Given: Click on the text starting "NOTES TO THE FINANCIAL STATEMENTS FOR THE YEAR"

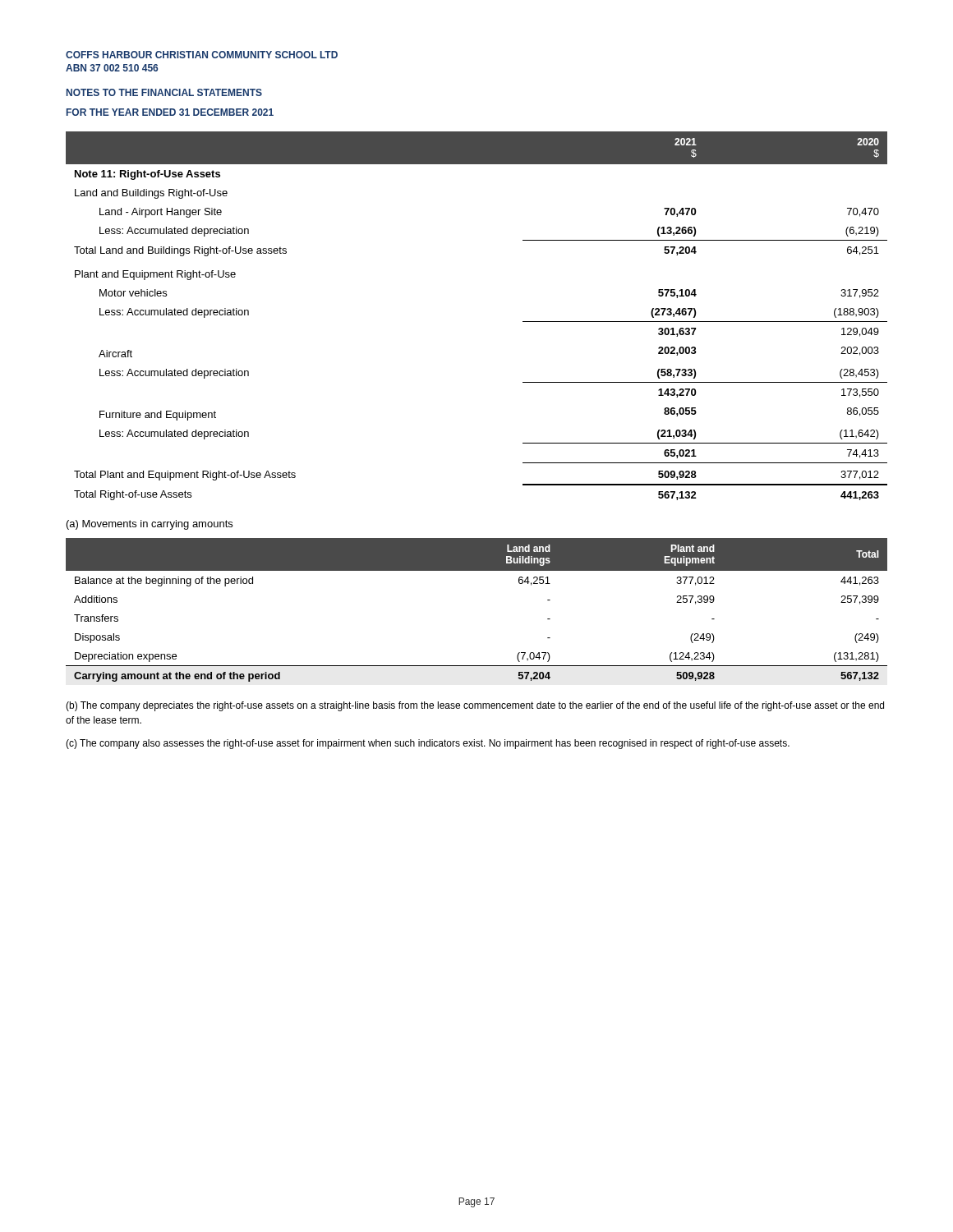Looking at the screenshot, I should click(170, 103).
